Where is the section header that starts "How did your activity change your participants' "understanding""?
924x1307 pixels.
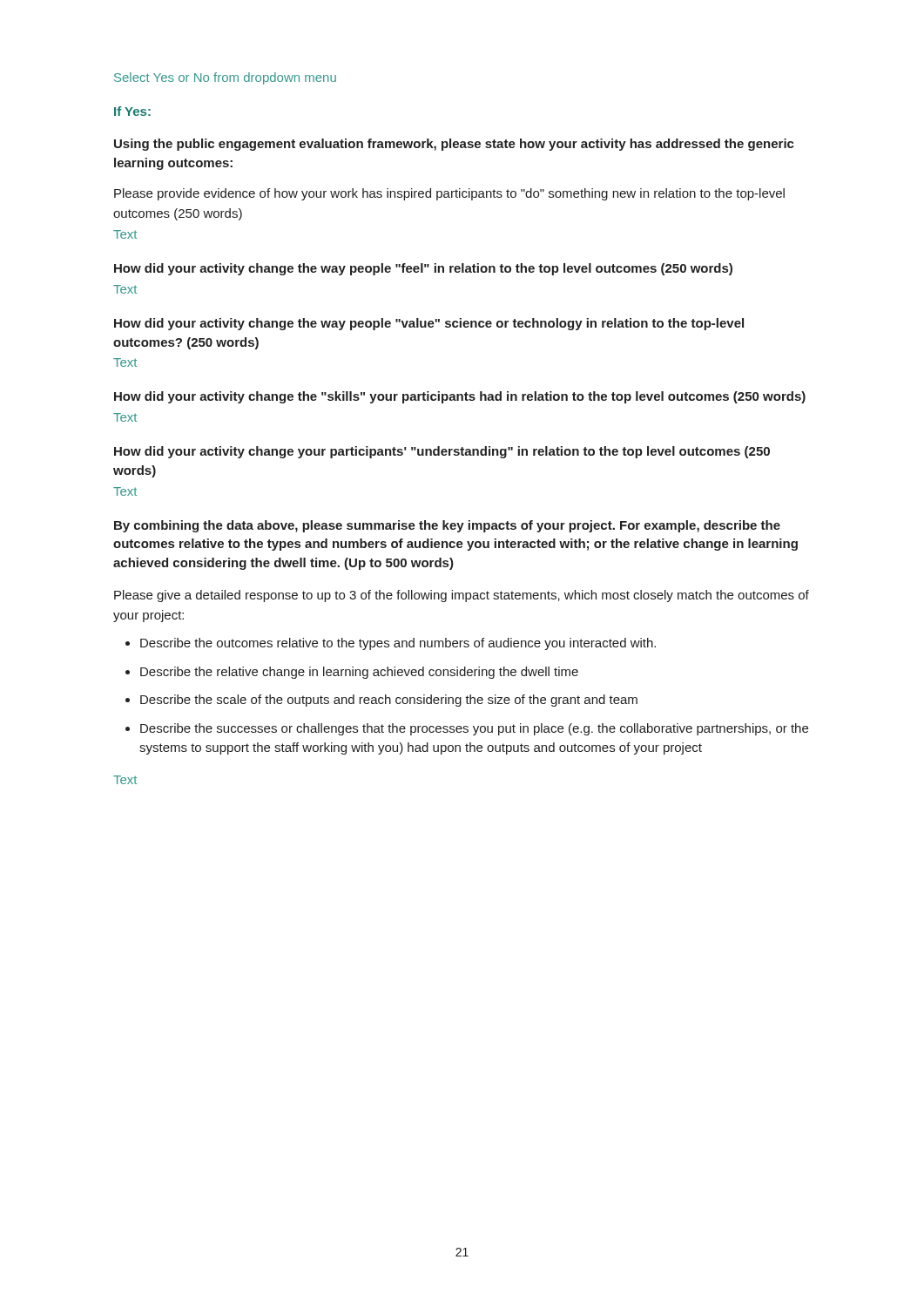point(462,461)
